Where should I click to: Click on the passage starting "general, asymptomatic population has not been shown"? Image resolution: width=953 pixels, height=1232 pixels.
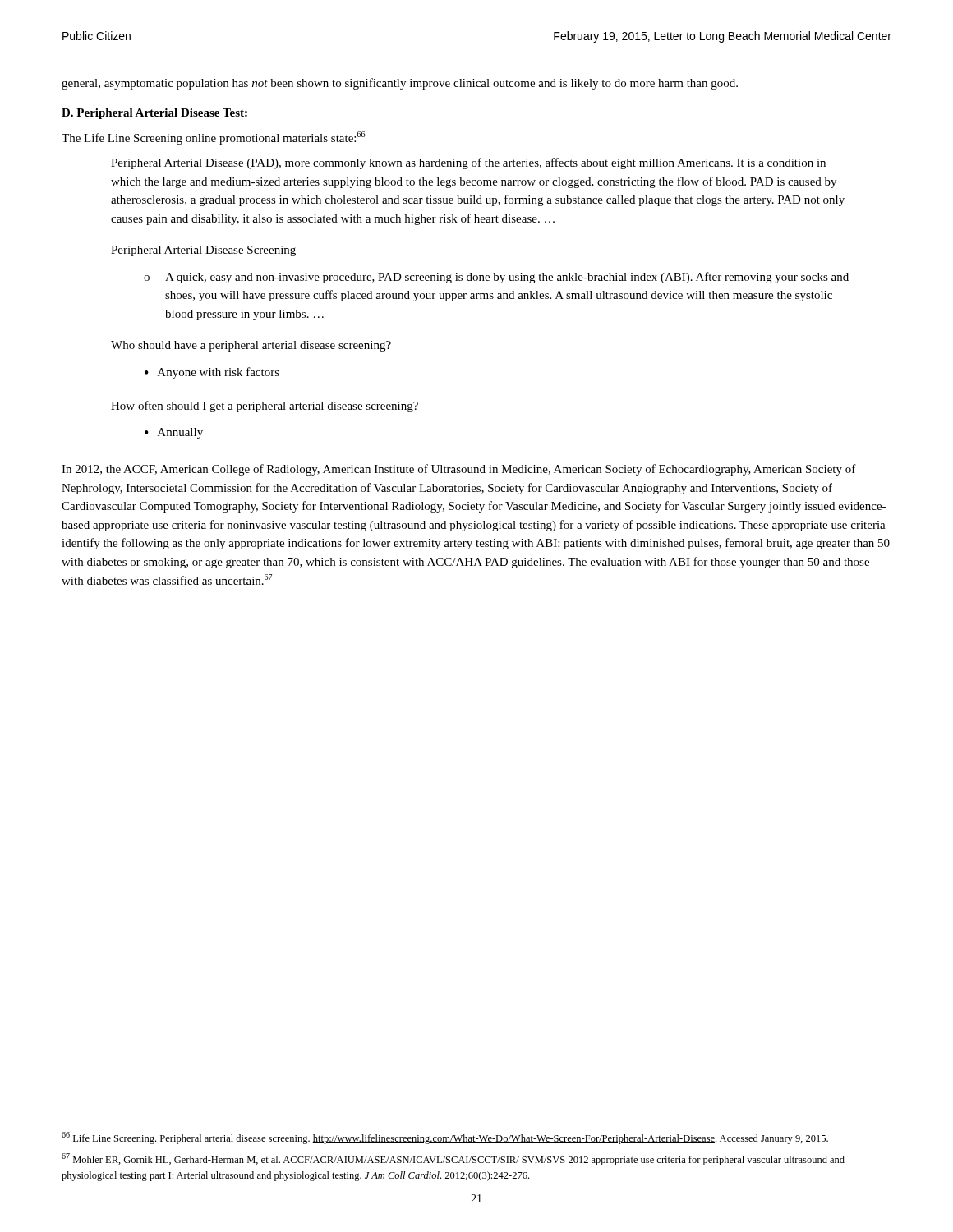pyautogui.click(x=400, y=83)
